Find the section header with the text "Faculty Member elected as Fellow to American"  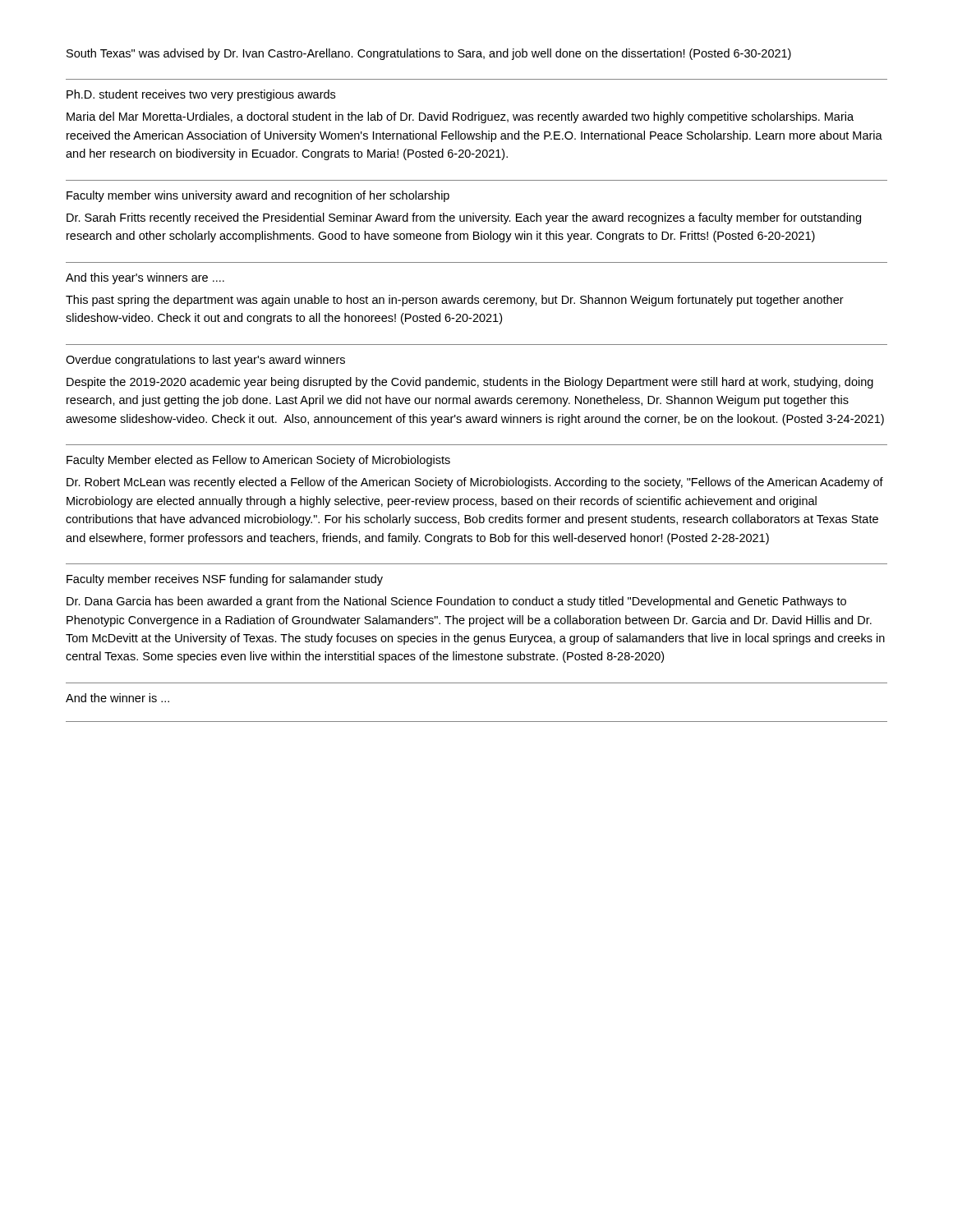258,460
